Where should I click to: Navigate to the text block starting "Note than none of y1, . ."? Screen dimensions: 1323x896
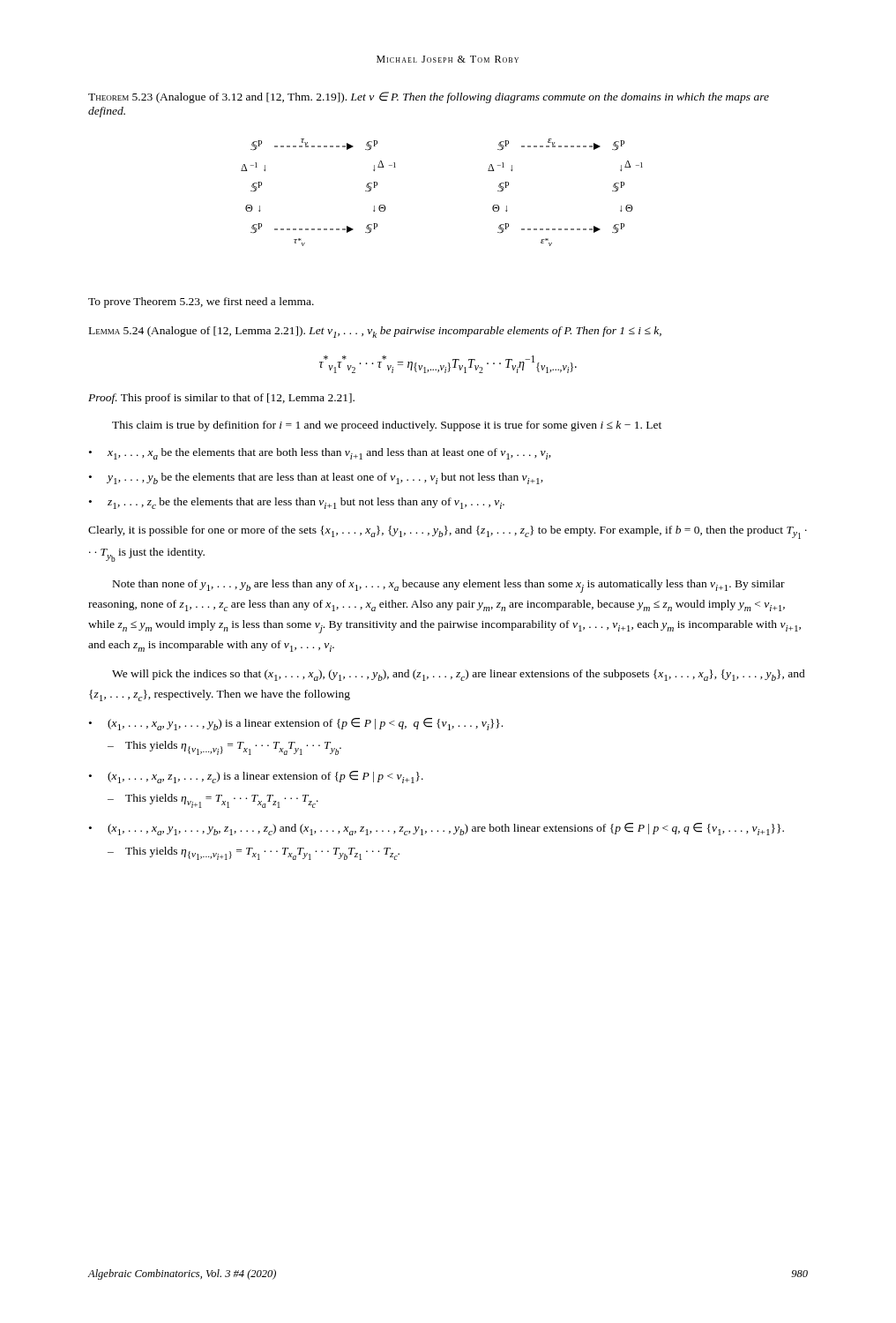pos(445,615)
